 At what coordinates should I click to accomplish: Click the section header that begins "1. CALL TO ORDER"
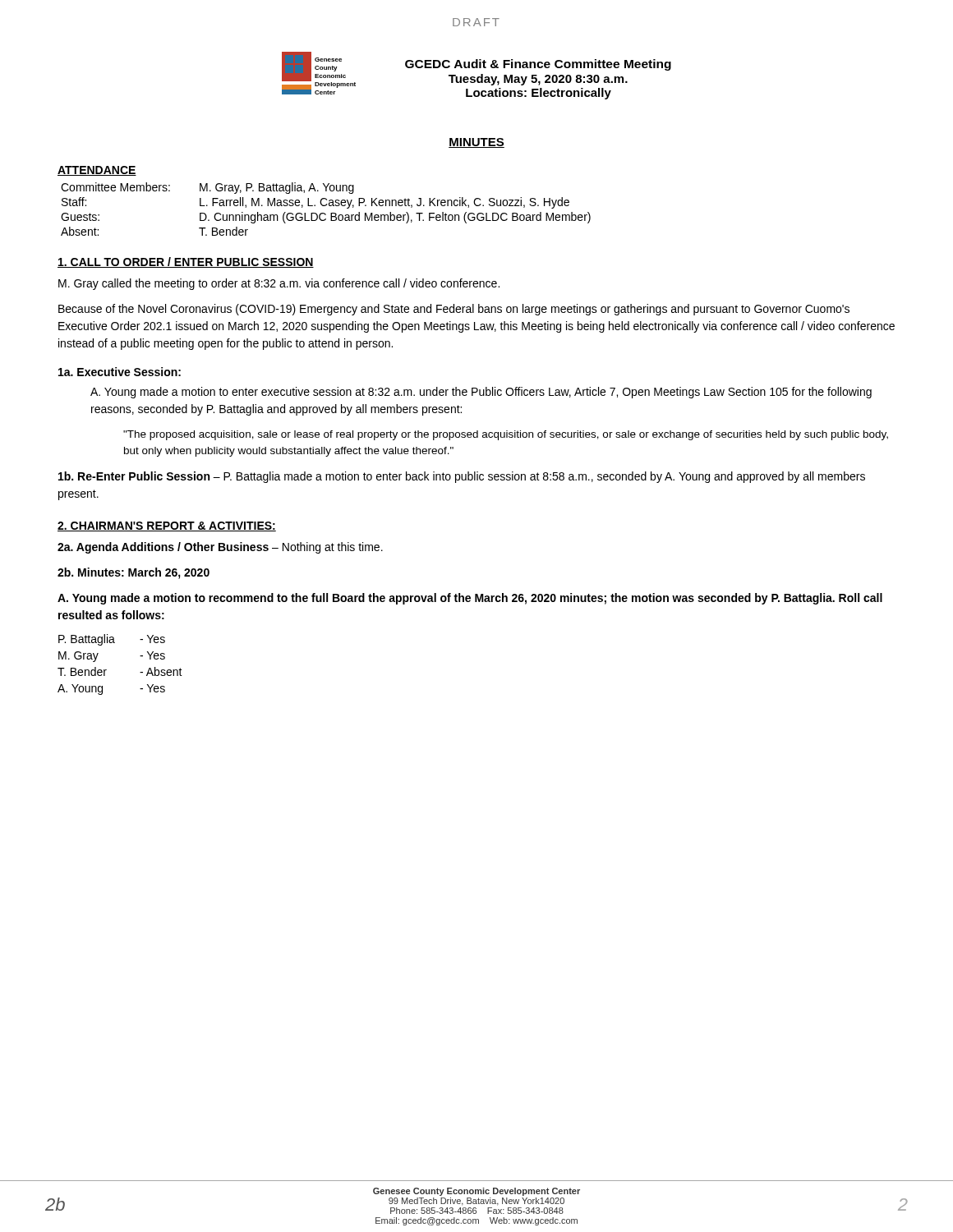(185, 262)
